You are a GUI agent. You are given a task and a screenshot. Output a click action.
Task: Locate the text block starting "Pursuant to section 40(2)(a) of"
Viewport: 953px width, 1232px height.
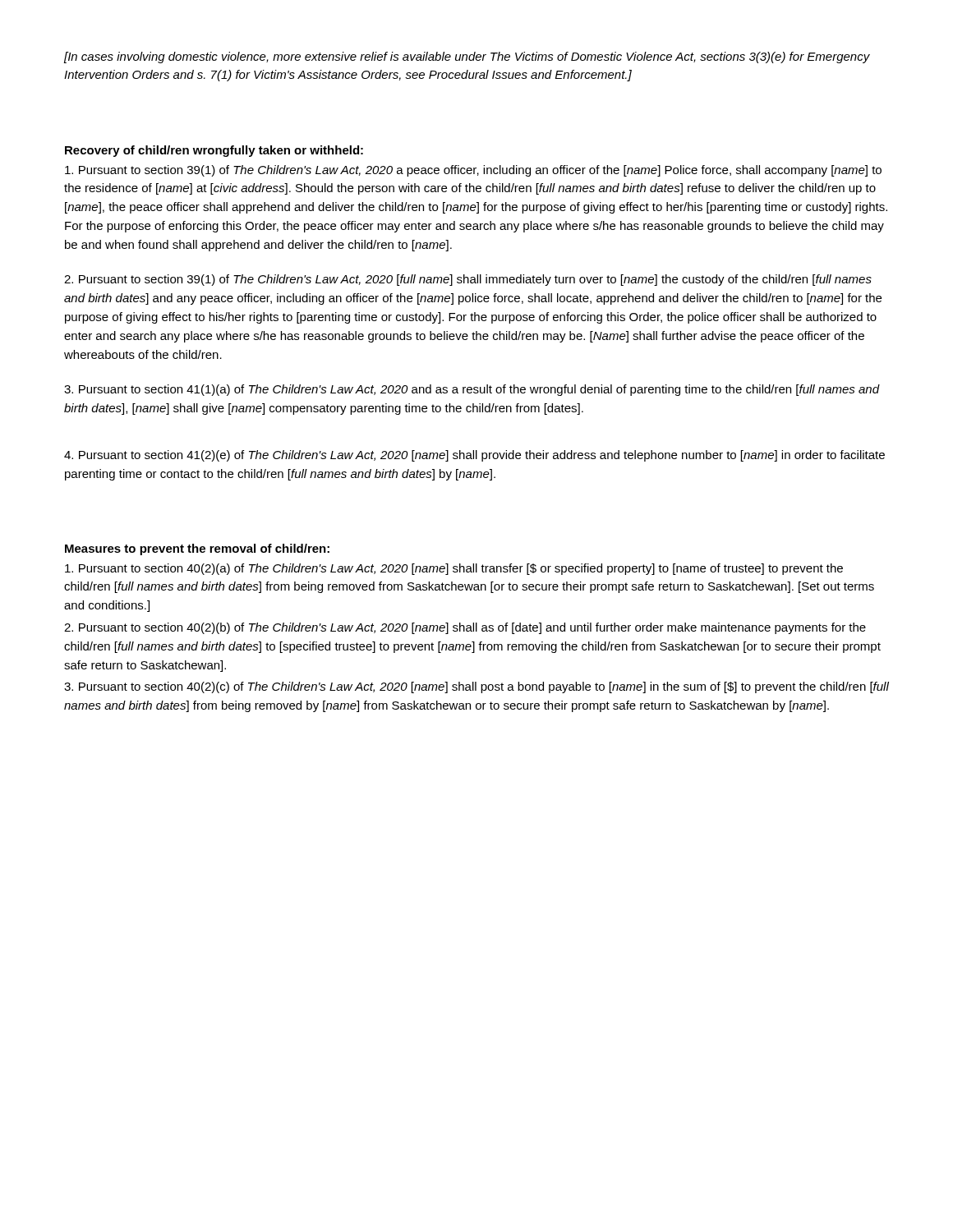469,586
